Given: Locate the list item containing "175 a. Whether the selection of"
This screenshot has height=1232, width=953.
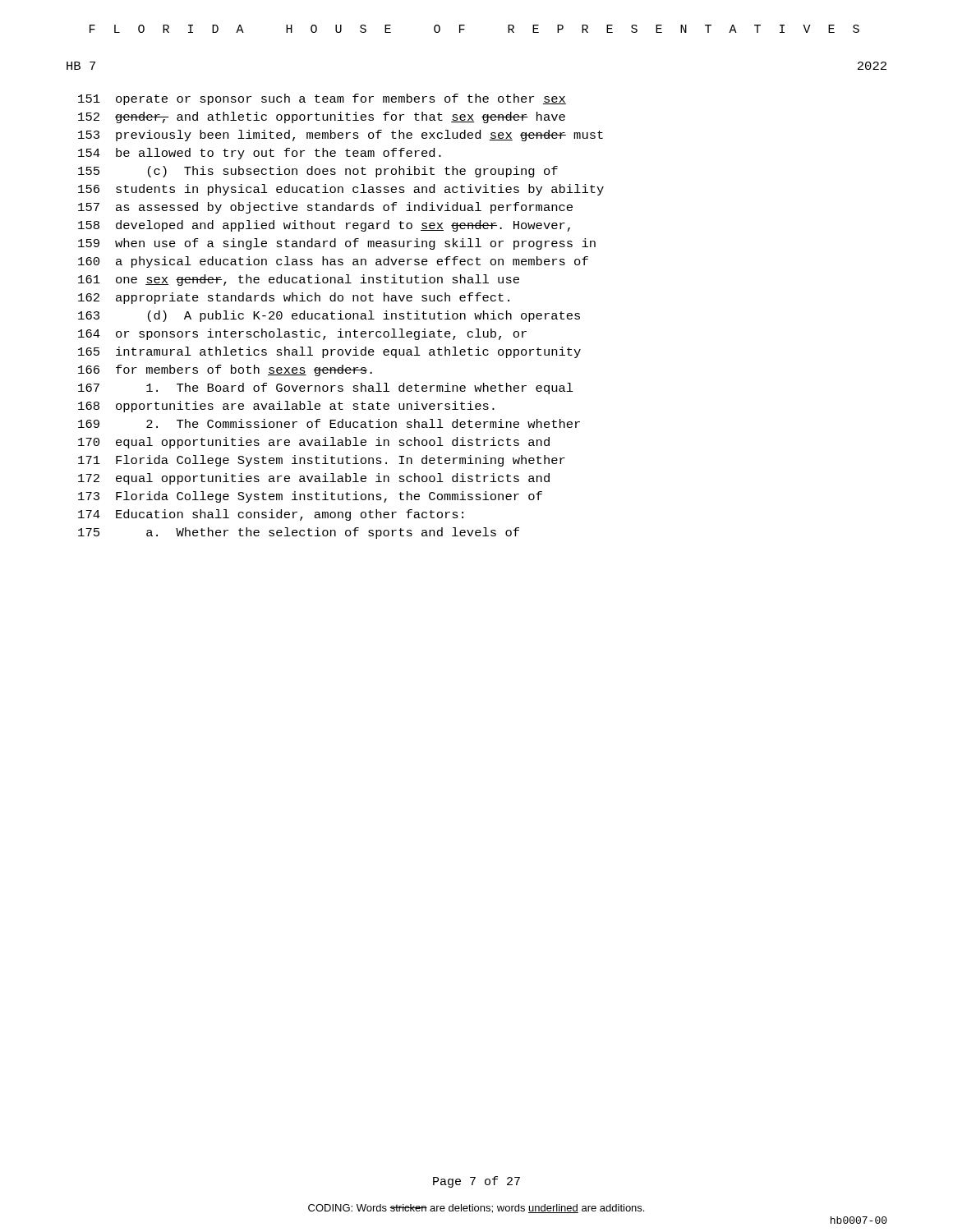Looking at the screenshot, I should pos(476,533).
